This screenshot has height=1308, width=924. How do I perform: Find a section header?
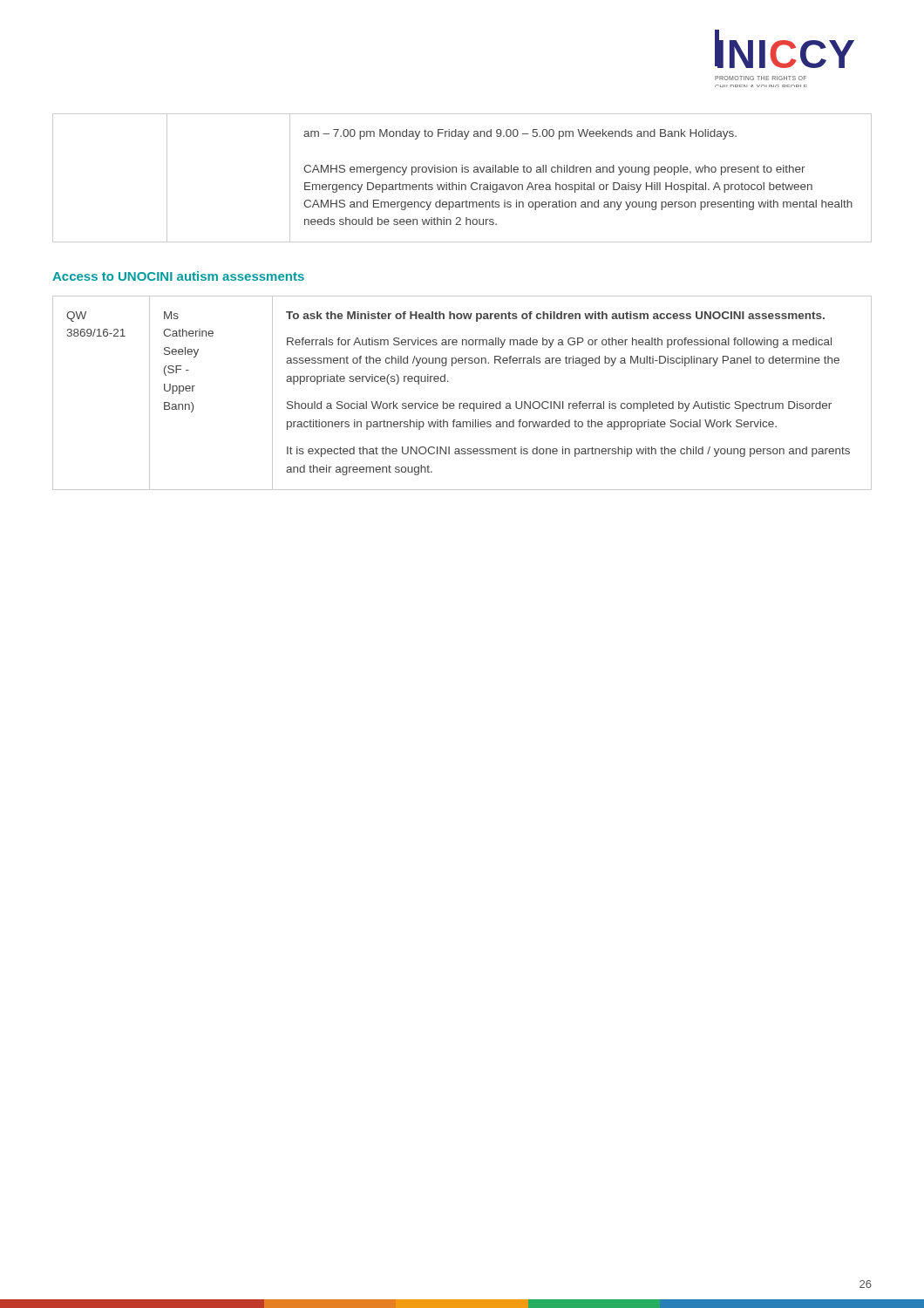pyautogui.click(x=178, y=276)
